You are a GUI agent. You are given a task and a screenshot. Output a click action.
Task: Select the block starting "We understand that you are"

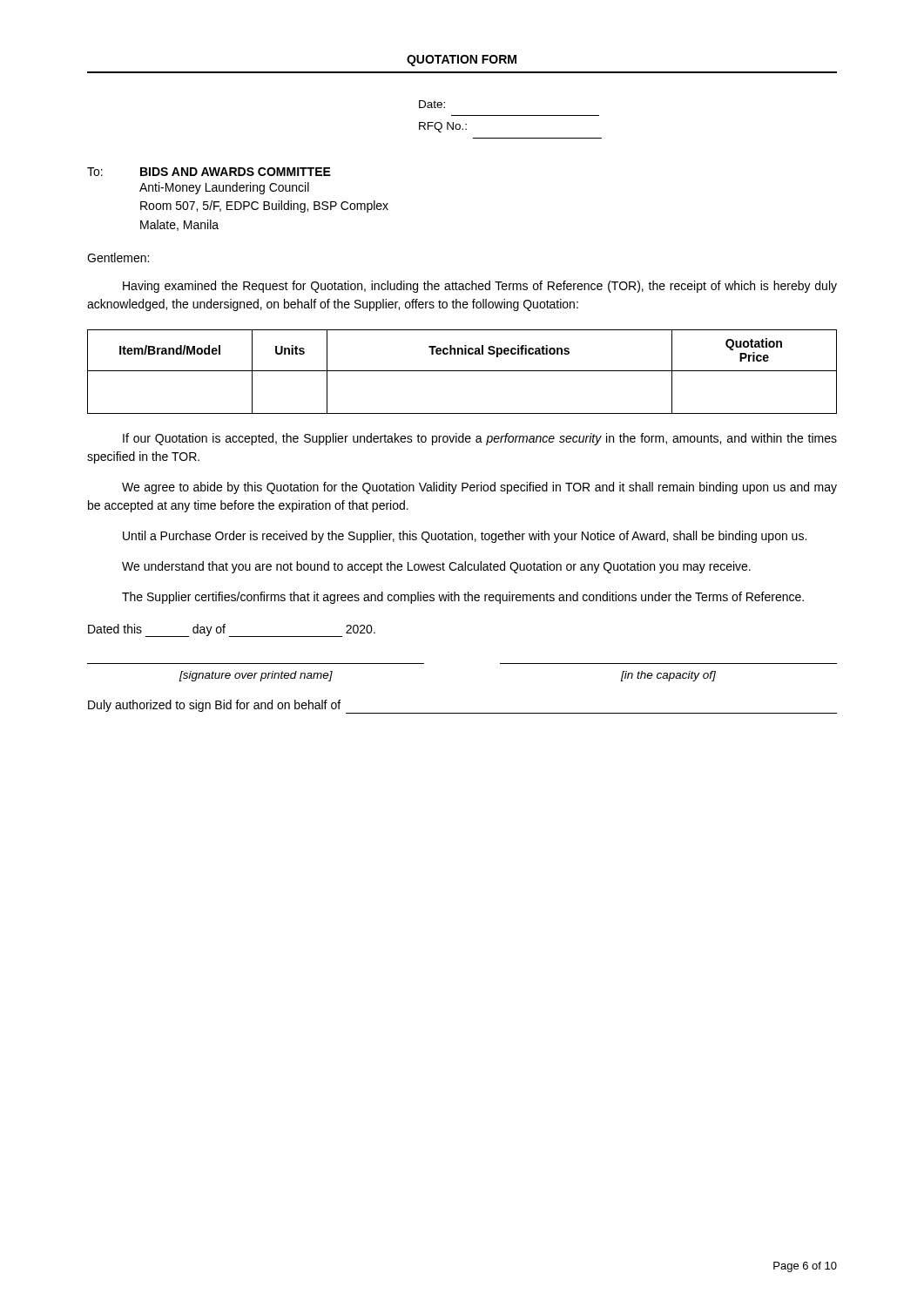pos(437,566)
